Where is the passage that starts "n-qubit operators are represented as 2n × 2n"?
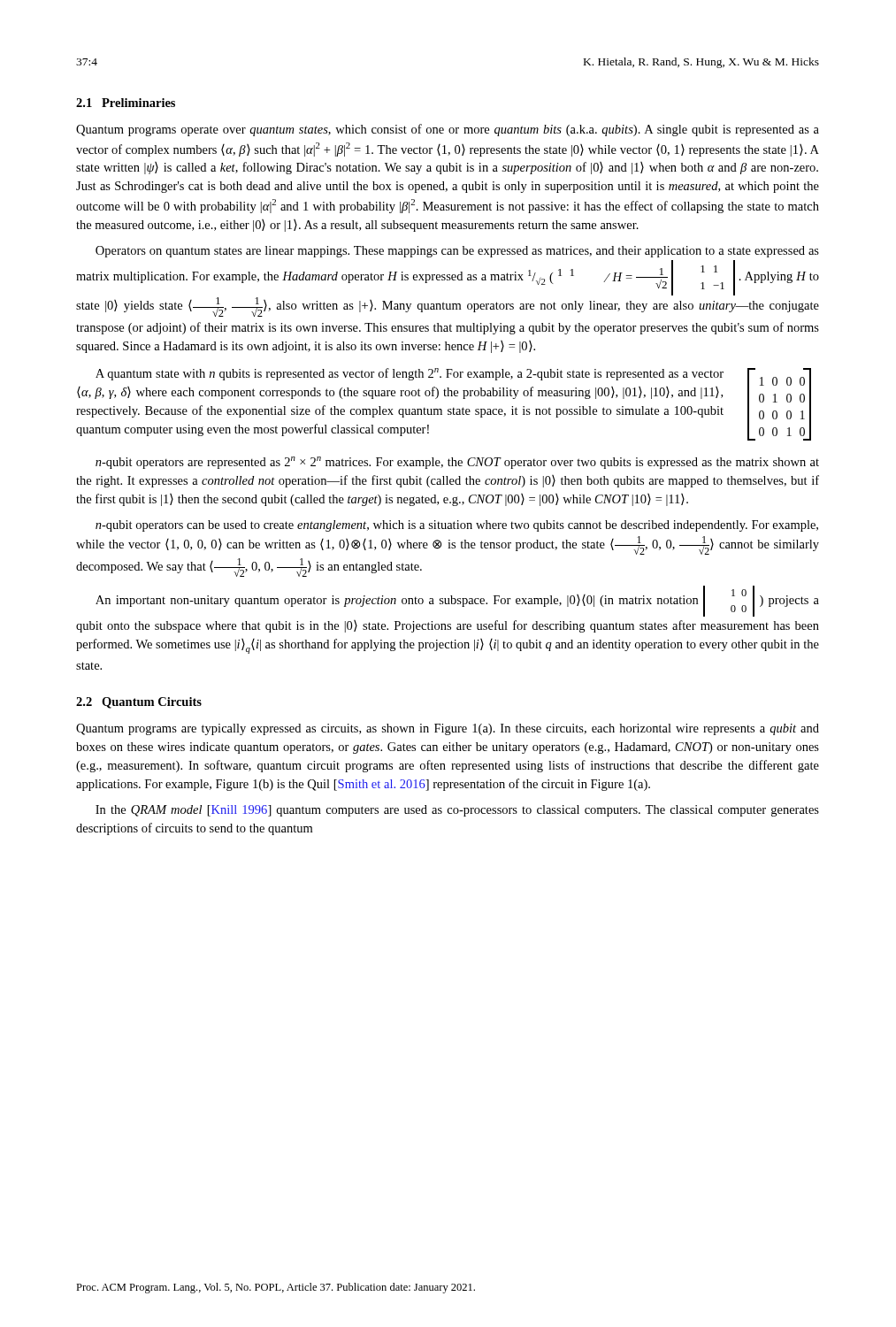Image resolution: width=896 pixels, height=1327 pixels. pos(448,479)
